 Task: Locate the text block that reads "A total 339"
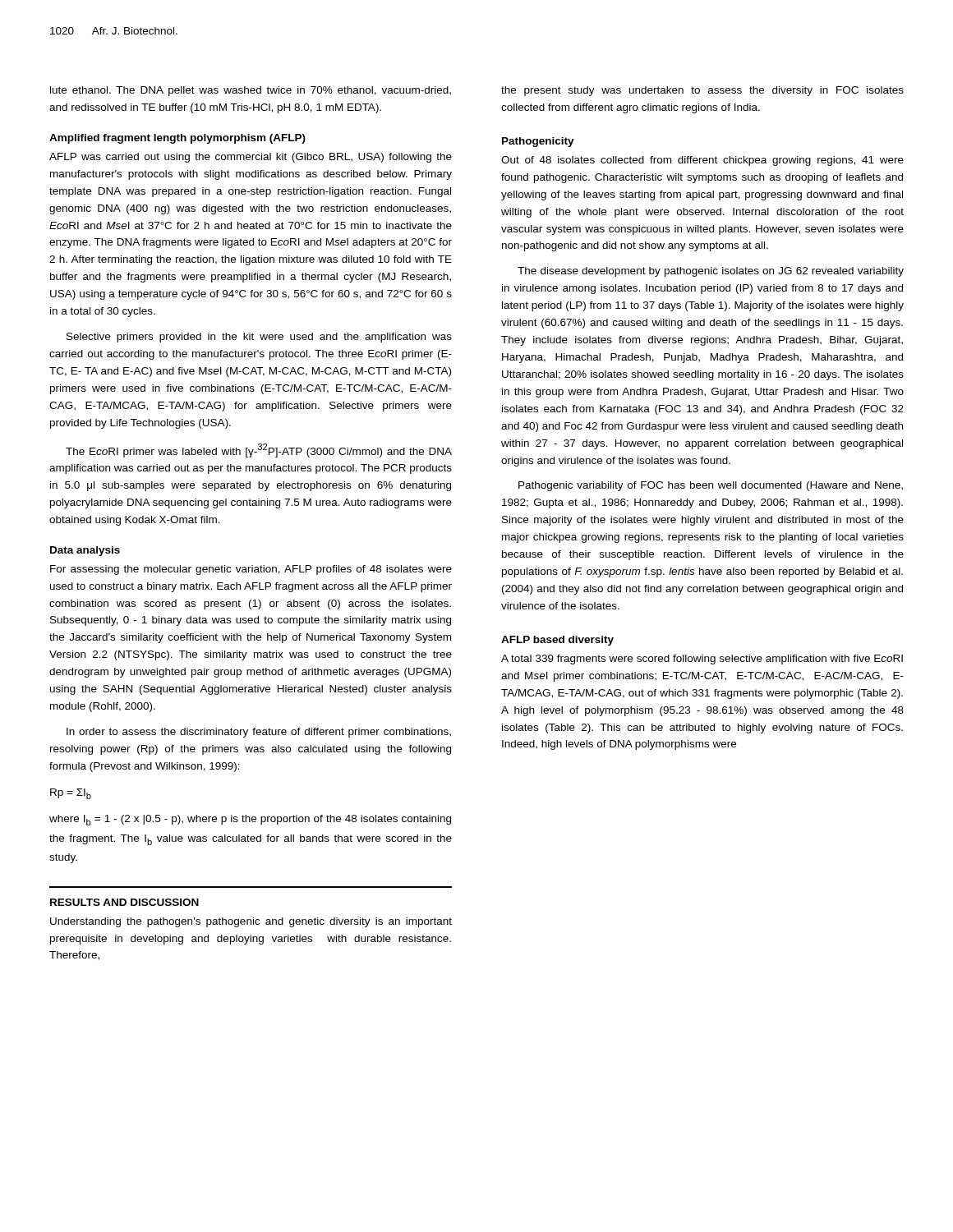[702, 701]
